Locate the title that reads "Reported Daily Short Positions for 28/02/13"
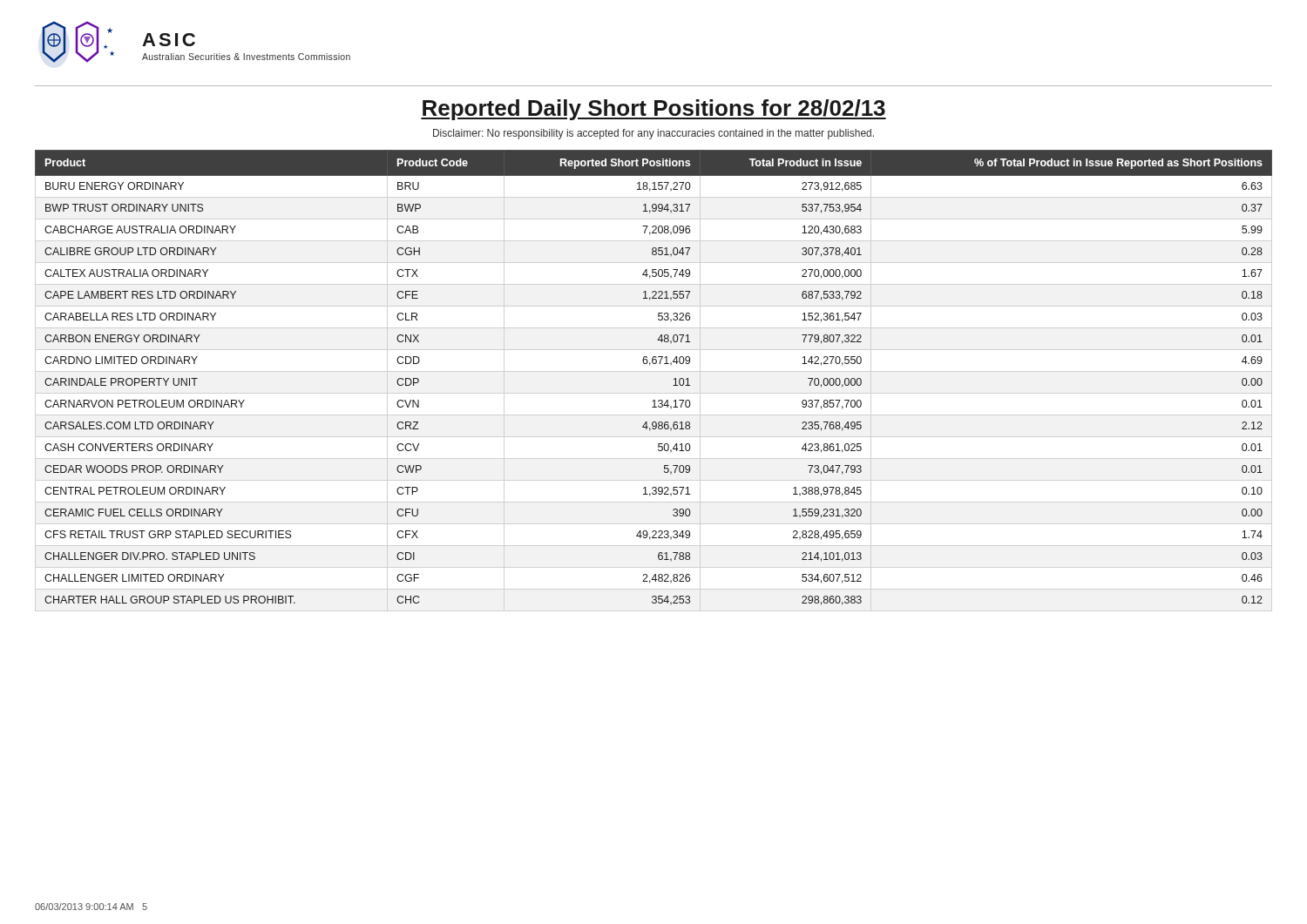The image size is (1307, 924). [x=654, y=108]
